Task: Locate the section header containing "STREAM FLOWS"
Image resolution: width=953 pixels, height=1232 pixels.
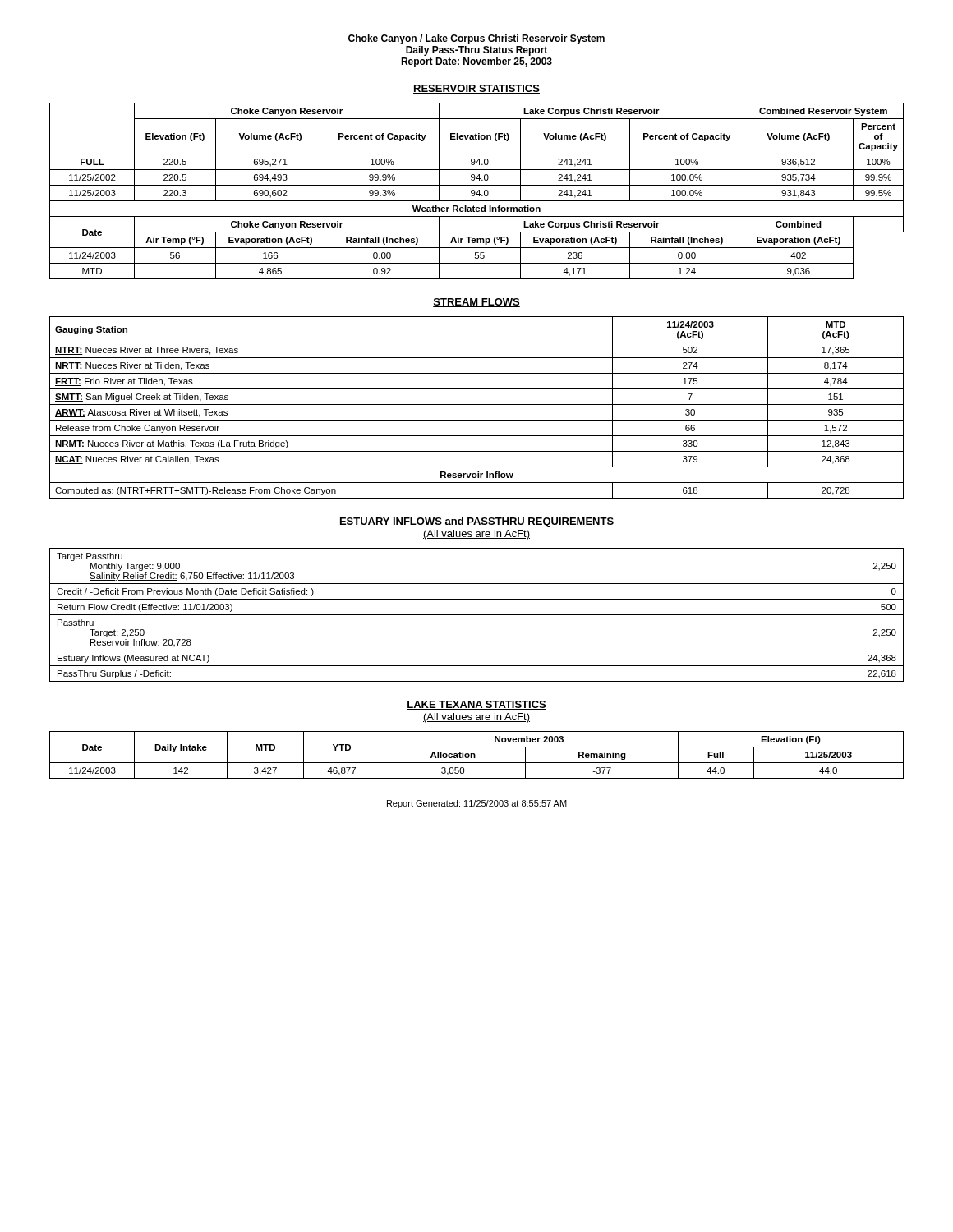Action: coord(476,302)
